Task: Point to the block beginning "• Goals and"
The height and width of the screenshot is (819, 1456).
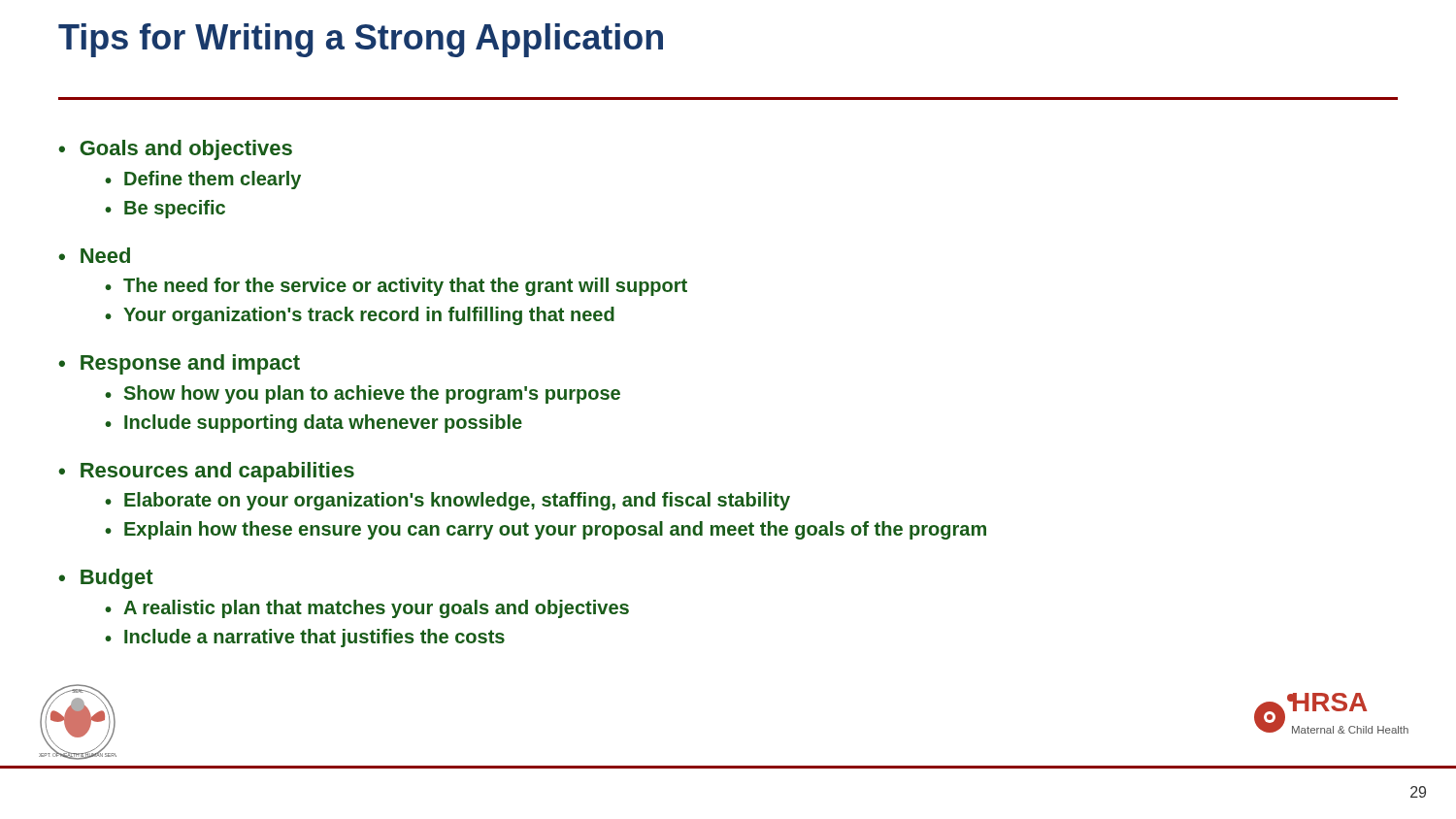Action: (x=176, y=150)
